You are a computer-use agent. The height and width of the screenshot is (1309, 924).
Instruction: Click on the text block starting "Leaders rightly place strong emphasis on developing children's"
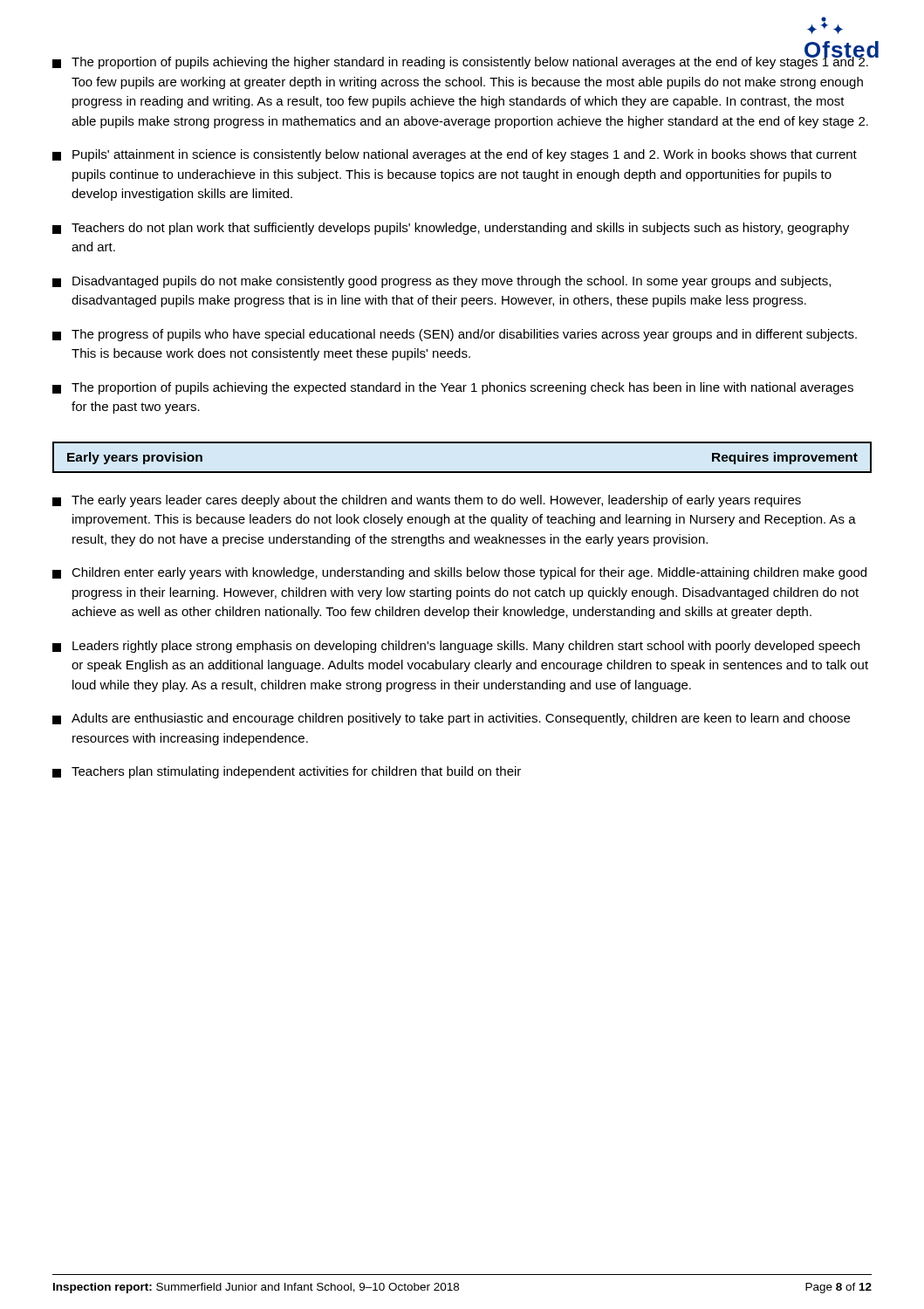click(x=462, y=665)
